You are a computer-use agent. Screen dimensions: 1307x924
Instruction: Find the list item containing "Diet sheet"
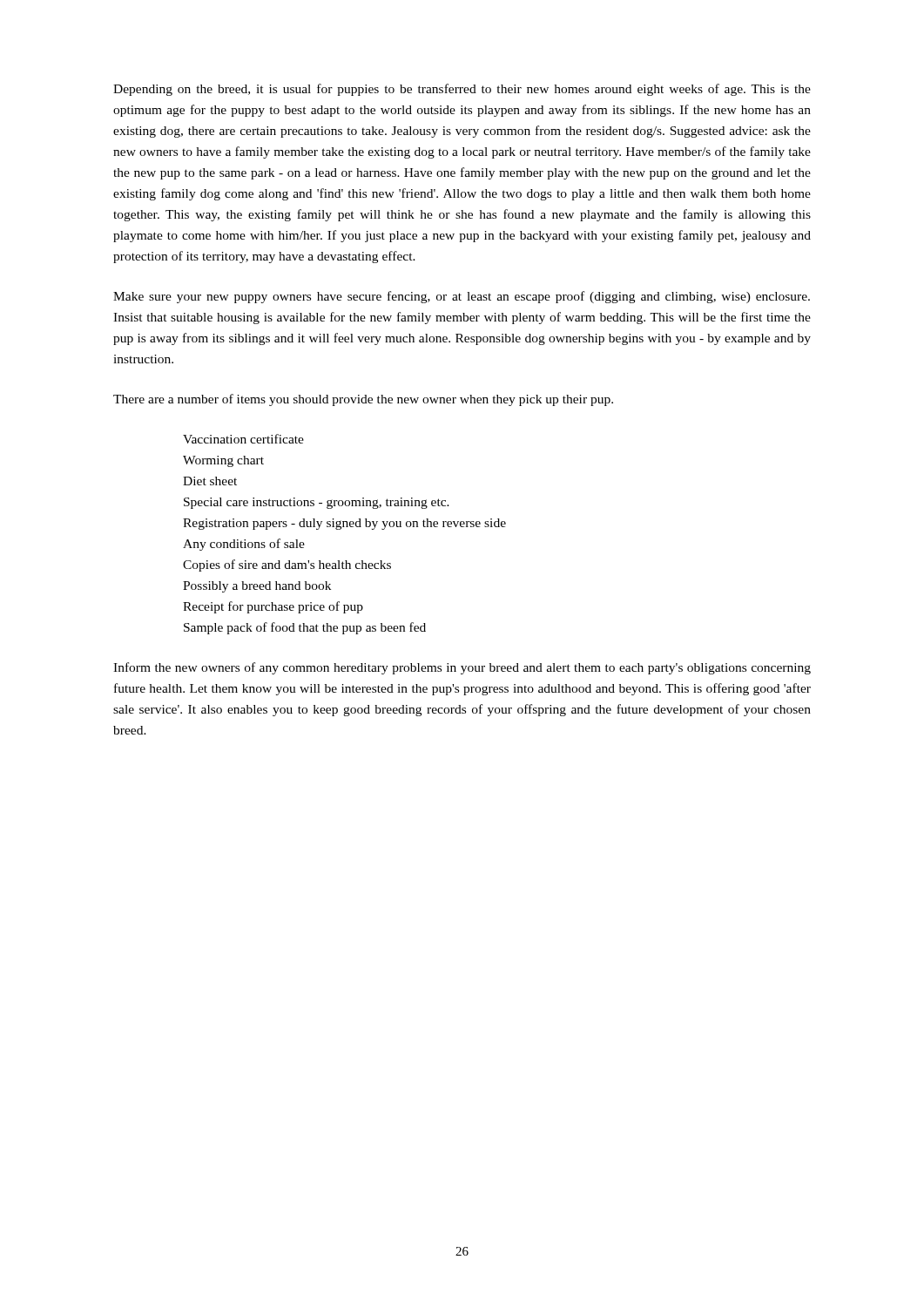click(210, 481)
